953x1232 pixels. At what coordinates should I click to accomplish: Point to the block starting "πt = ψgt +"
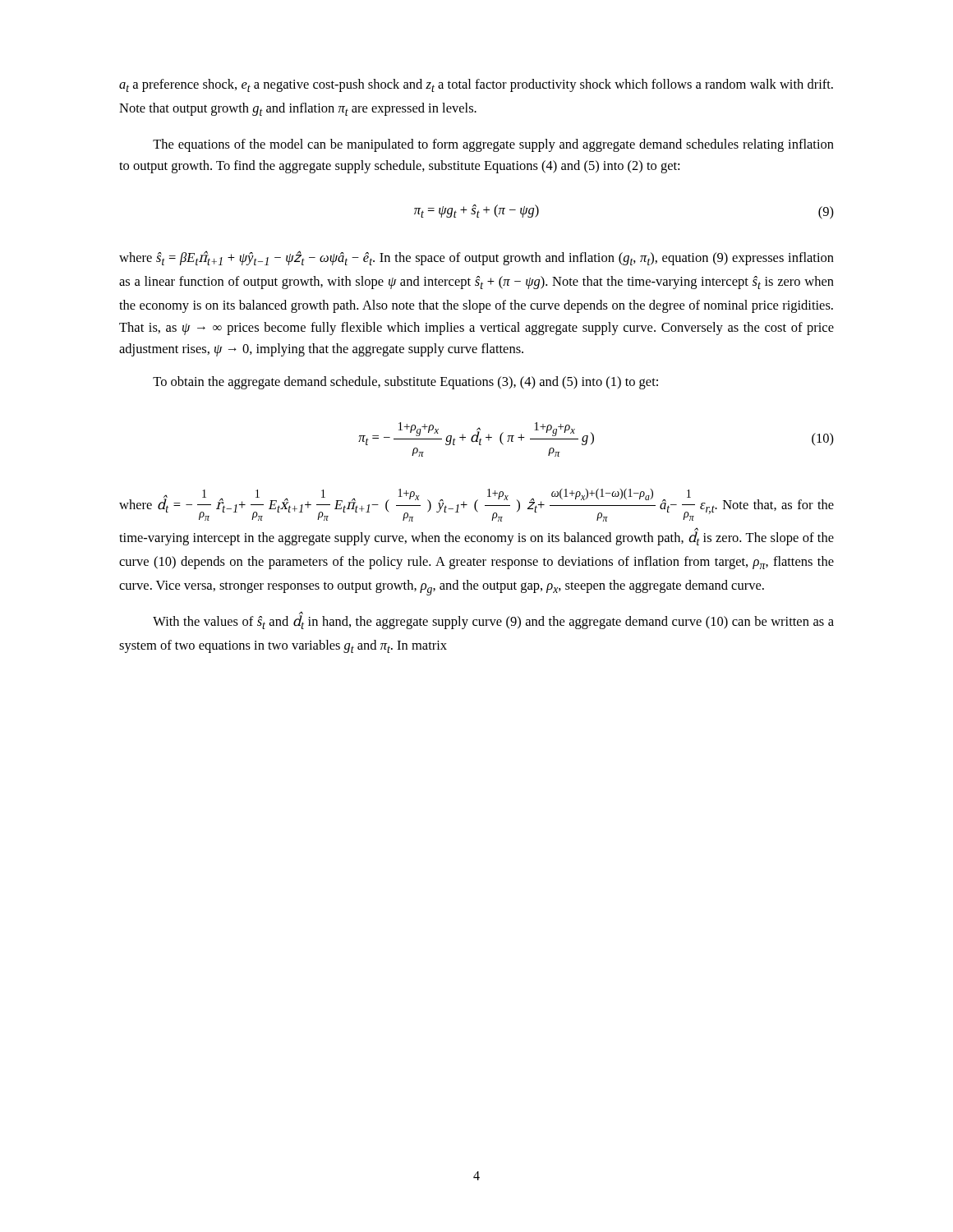[475, 211]
